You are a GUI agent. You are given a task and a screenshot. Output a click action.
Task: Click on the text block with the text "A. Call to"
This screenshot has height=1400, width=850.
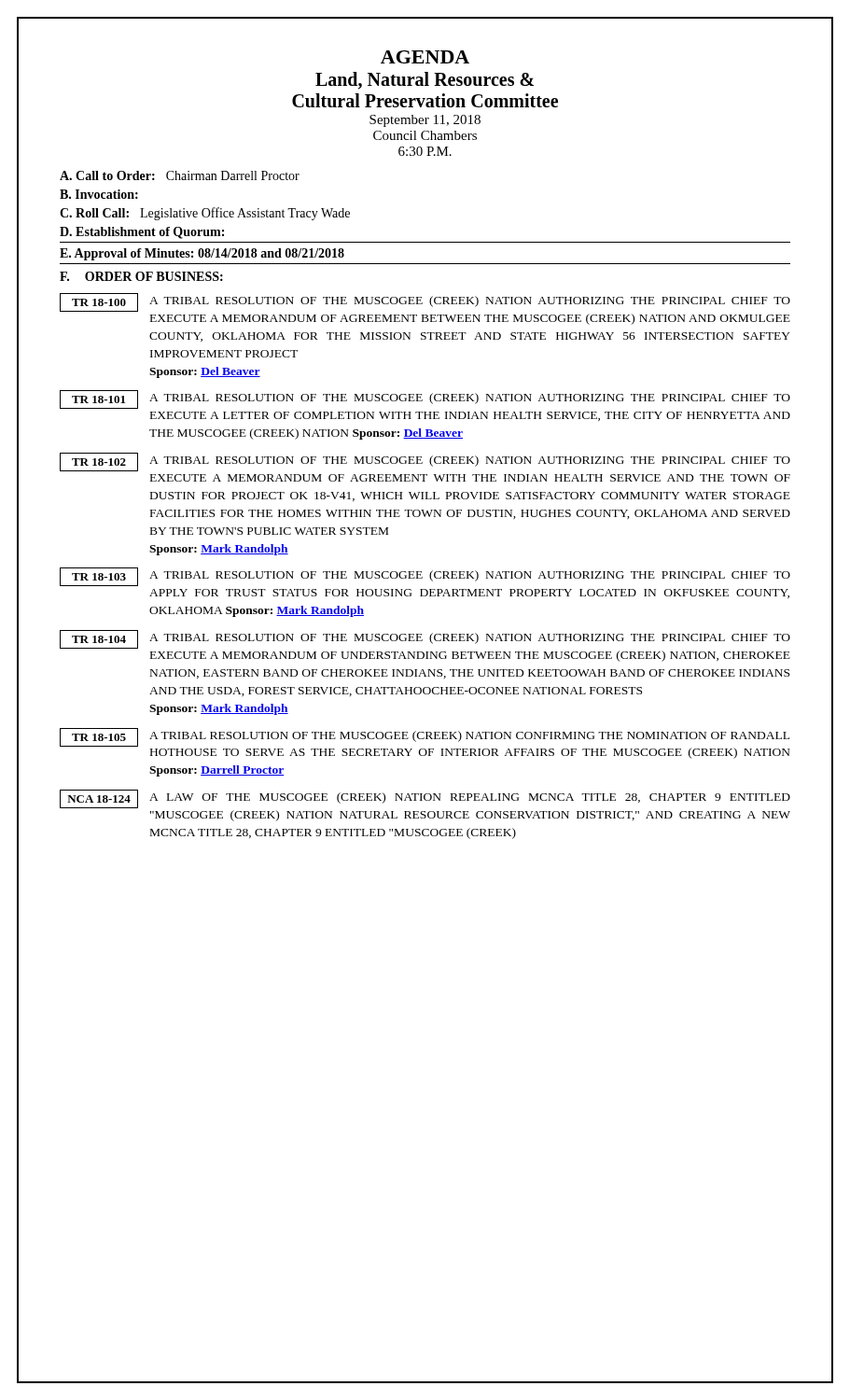180,176
